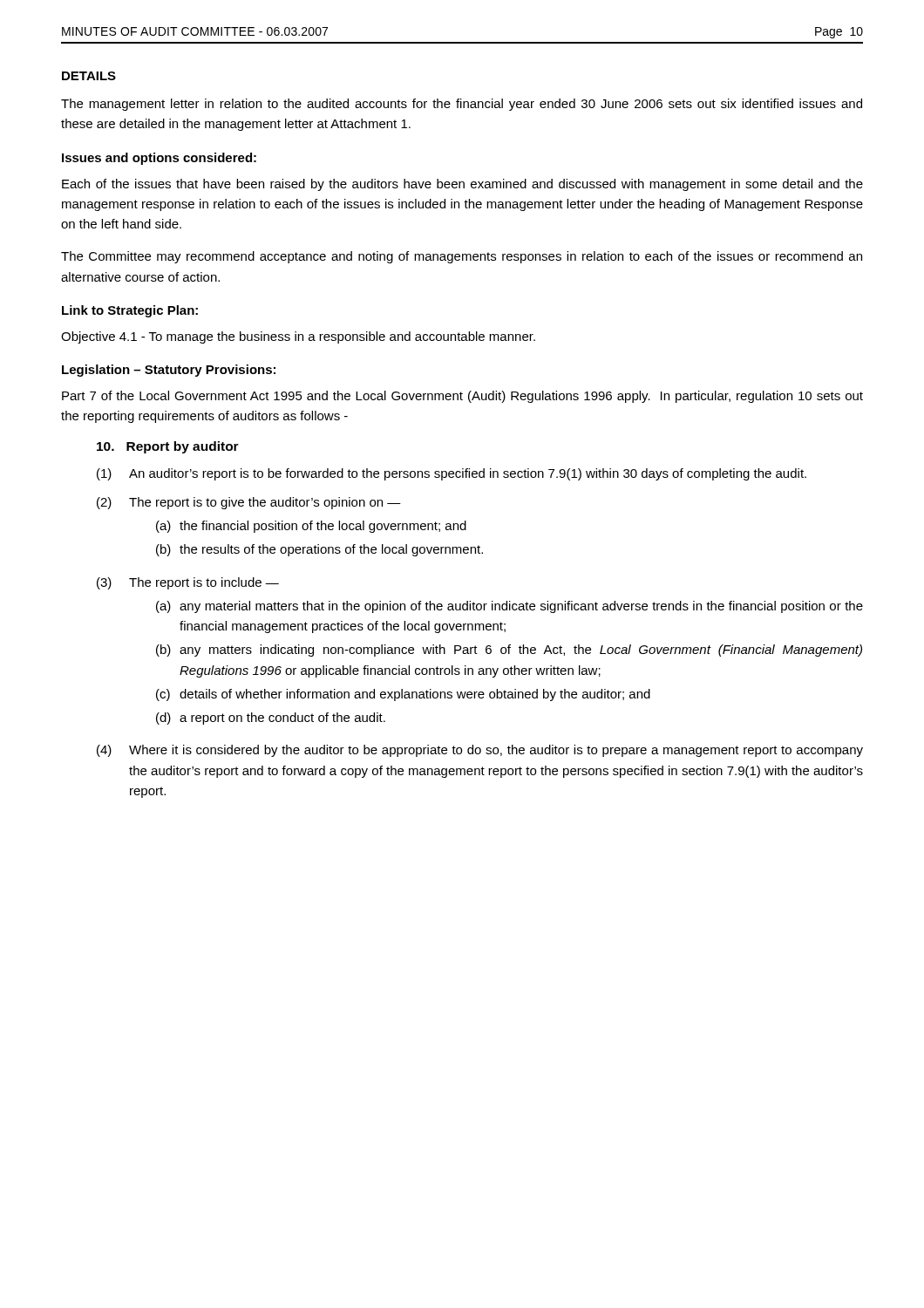Point to the block beginning "The management letter in relation to the audited"
The height and width of the screenshot is (1308, 924).
pyautogui.click(x=462, y=113)
